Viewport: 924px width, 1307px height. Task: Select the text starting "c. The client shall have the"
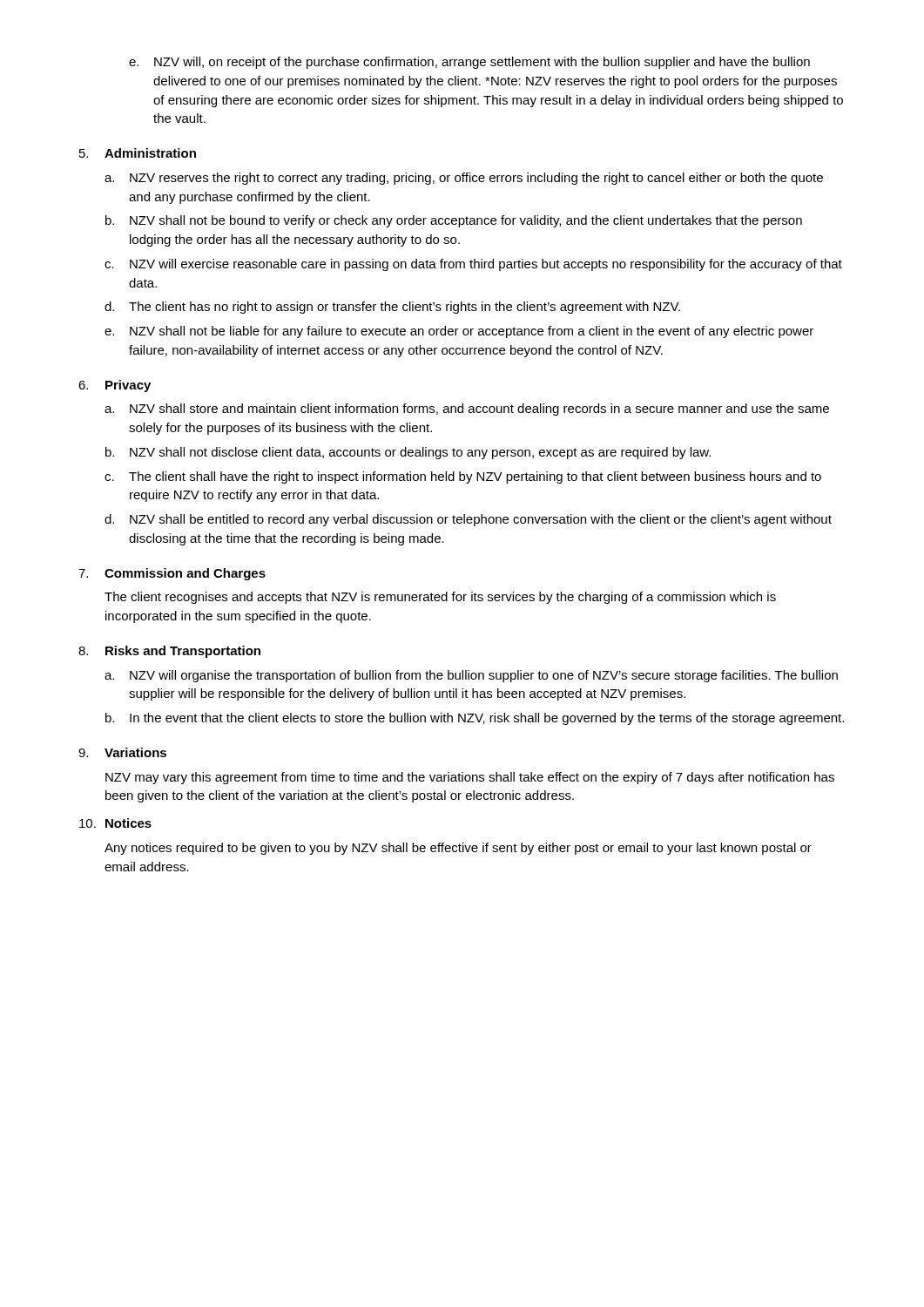point(475,486)
